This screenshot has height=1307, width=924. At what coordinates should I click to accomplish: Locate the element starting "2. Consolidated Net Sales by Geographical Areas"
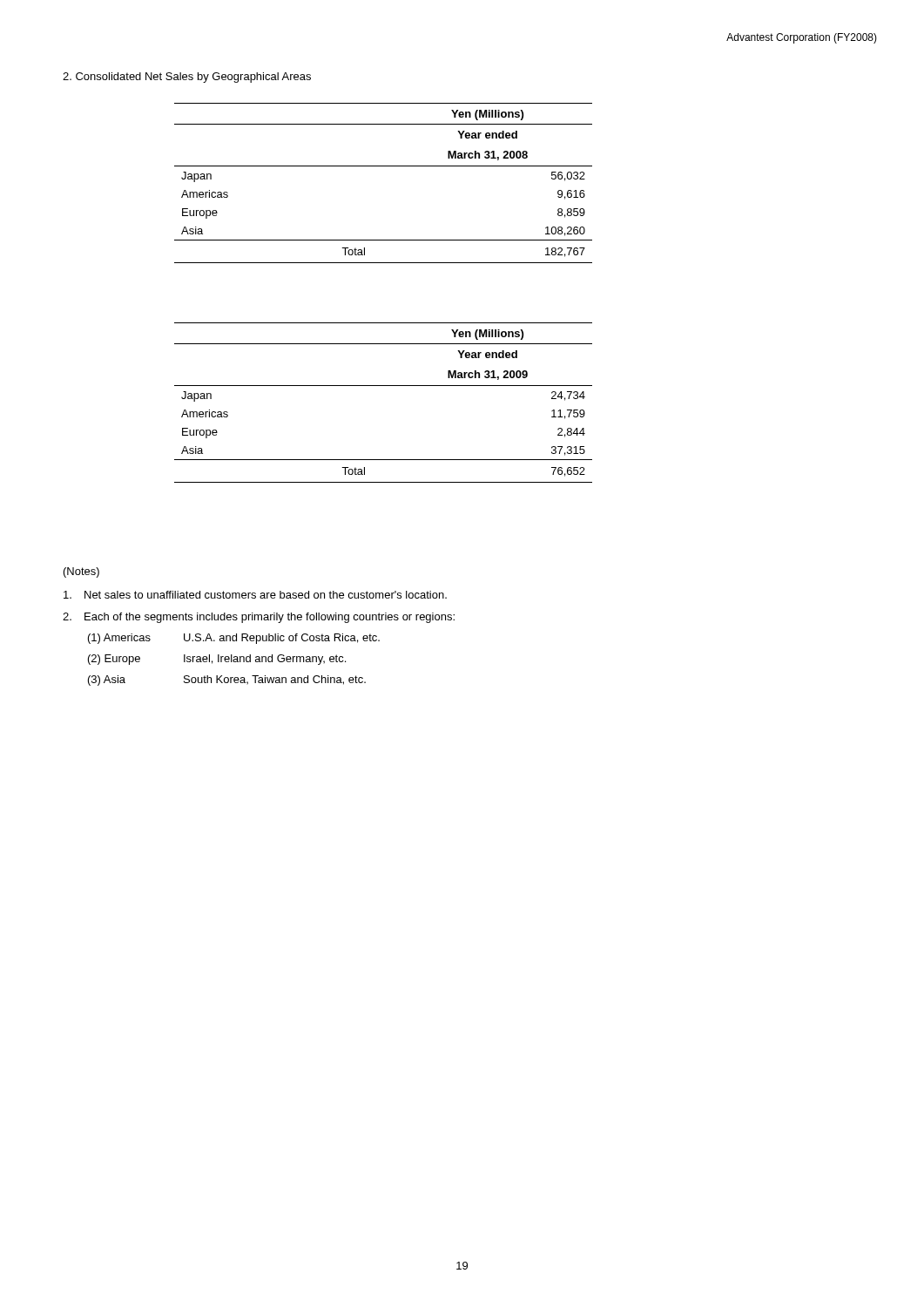point(187,76)
